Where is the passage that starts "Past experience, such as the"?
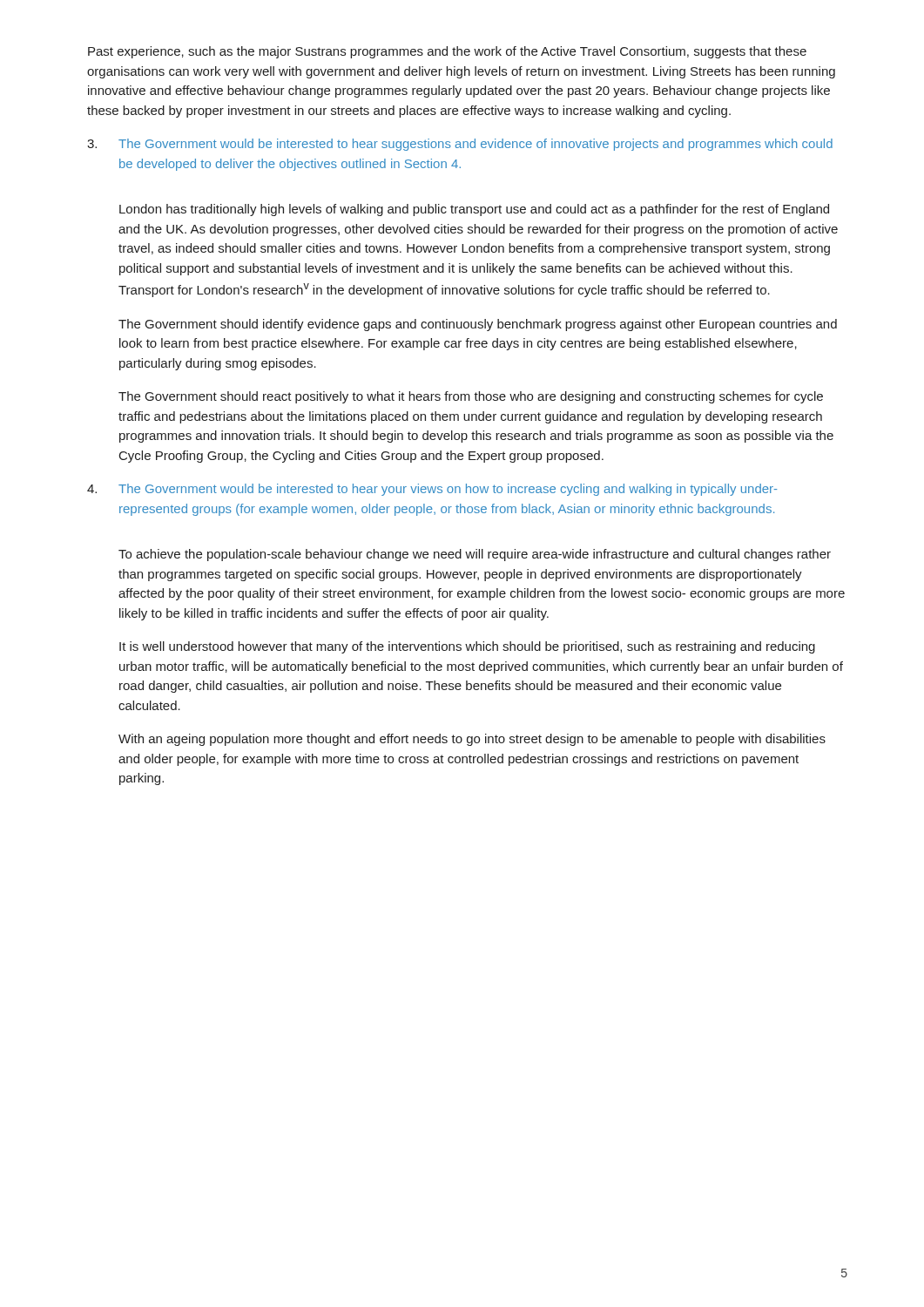 click(461, 80)
